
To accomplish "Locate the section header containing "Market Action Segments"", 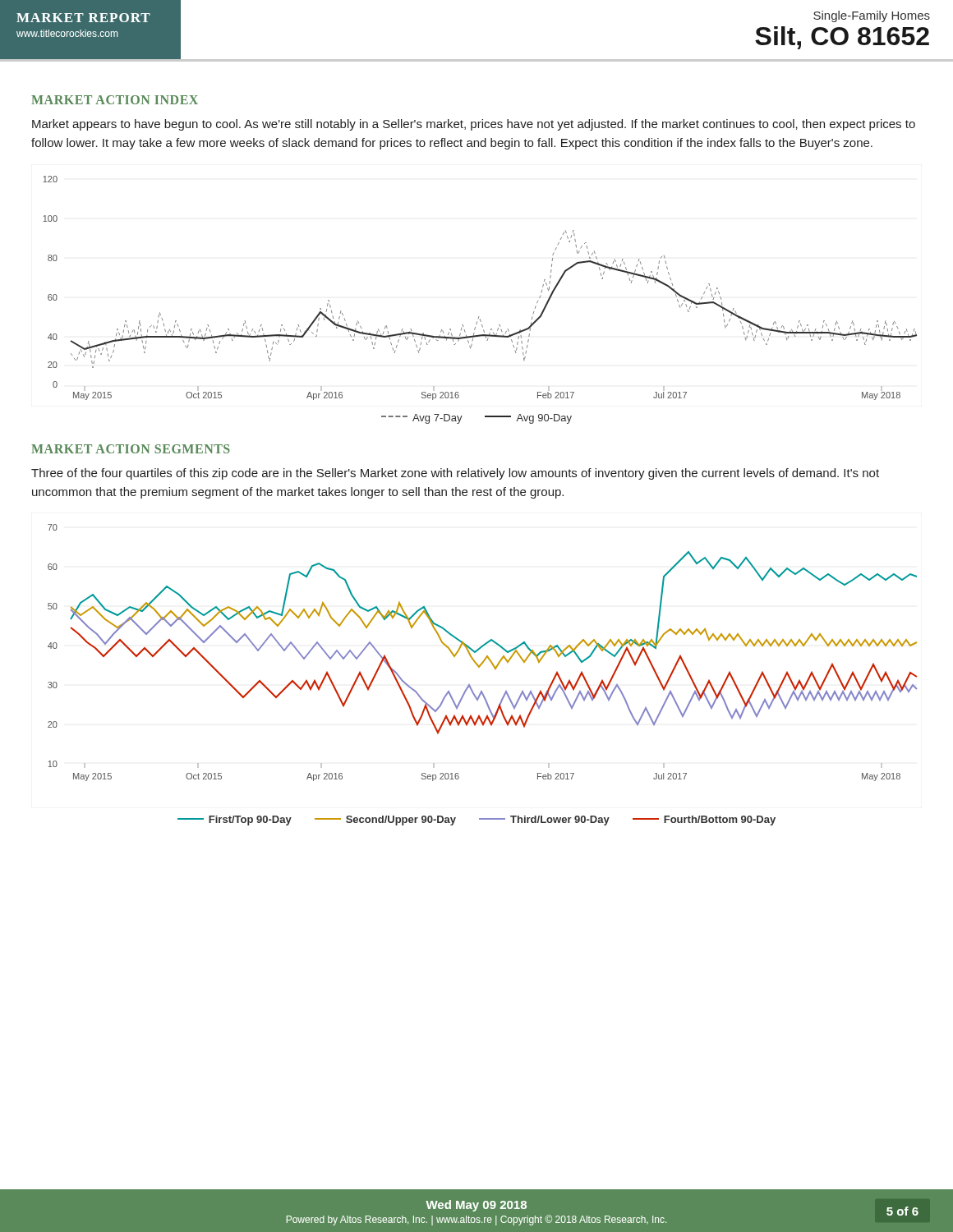I will (x=131, y=449).
